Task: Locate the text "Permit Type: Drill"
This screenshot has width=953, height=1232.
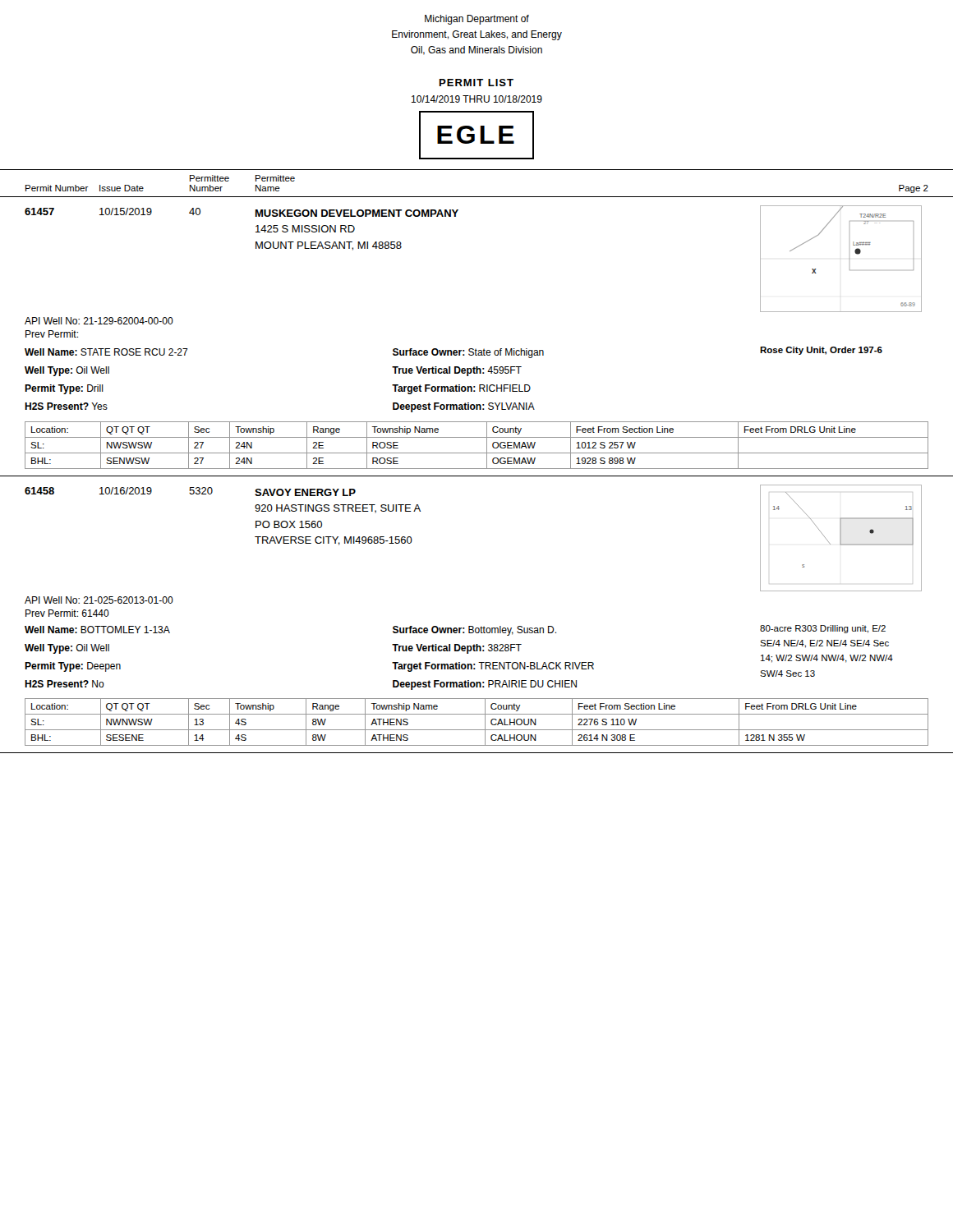Action: 64,389
